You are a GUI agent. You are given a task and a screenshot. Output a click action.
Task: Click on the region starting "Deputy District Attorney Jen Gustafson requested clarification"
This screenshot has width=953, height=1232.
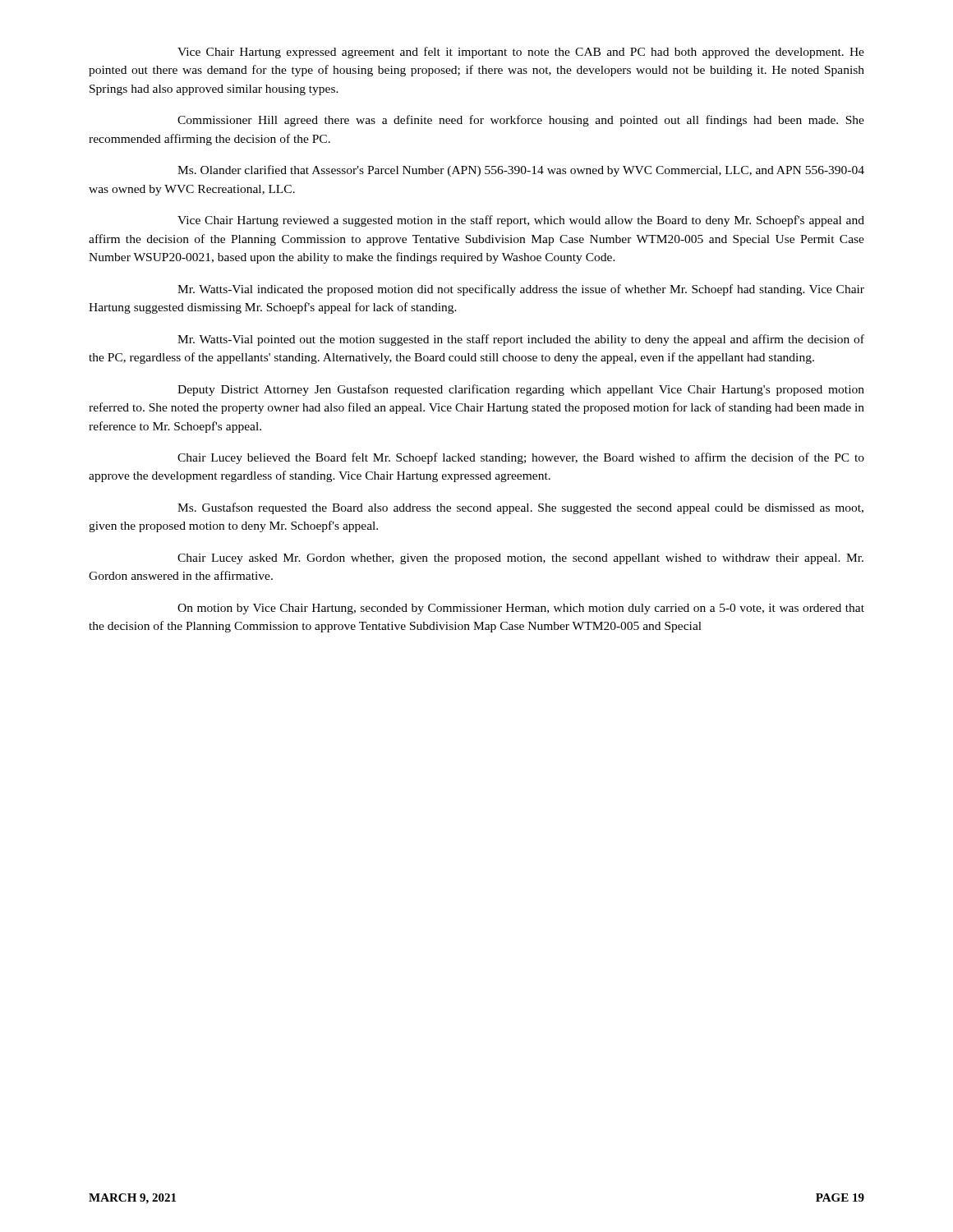click(x=476, y=407)
